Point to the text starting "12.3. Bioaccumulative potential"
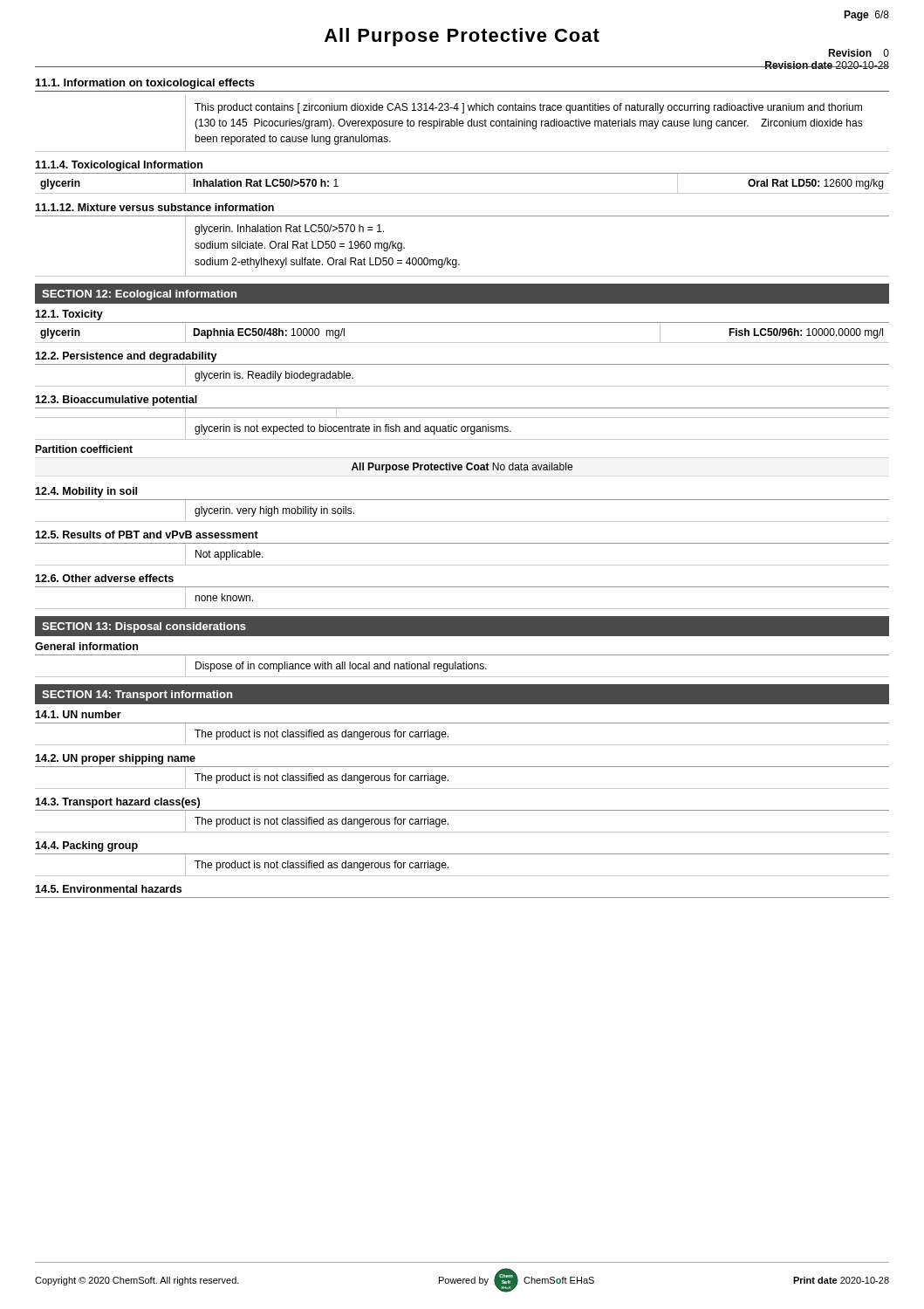The width and height of the screenshot is (924, 1309). (116, 399)
